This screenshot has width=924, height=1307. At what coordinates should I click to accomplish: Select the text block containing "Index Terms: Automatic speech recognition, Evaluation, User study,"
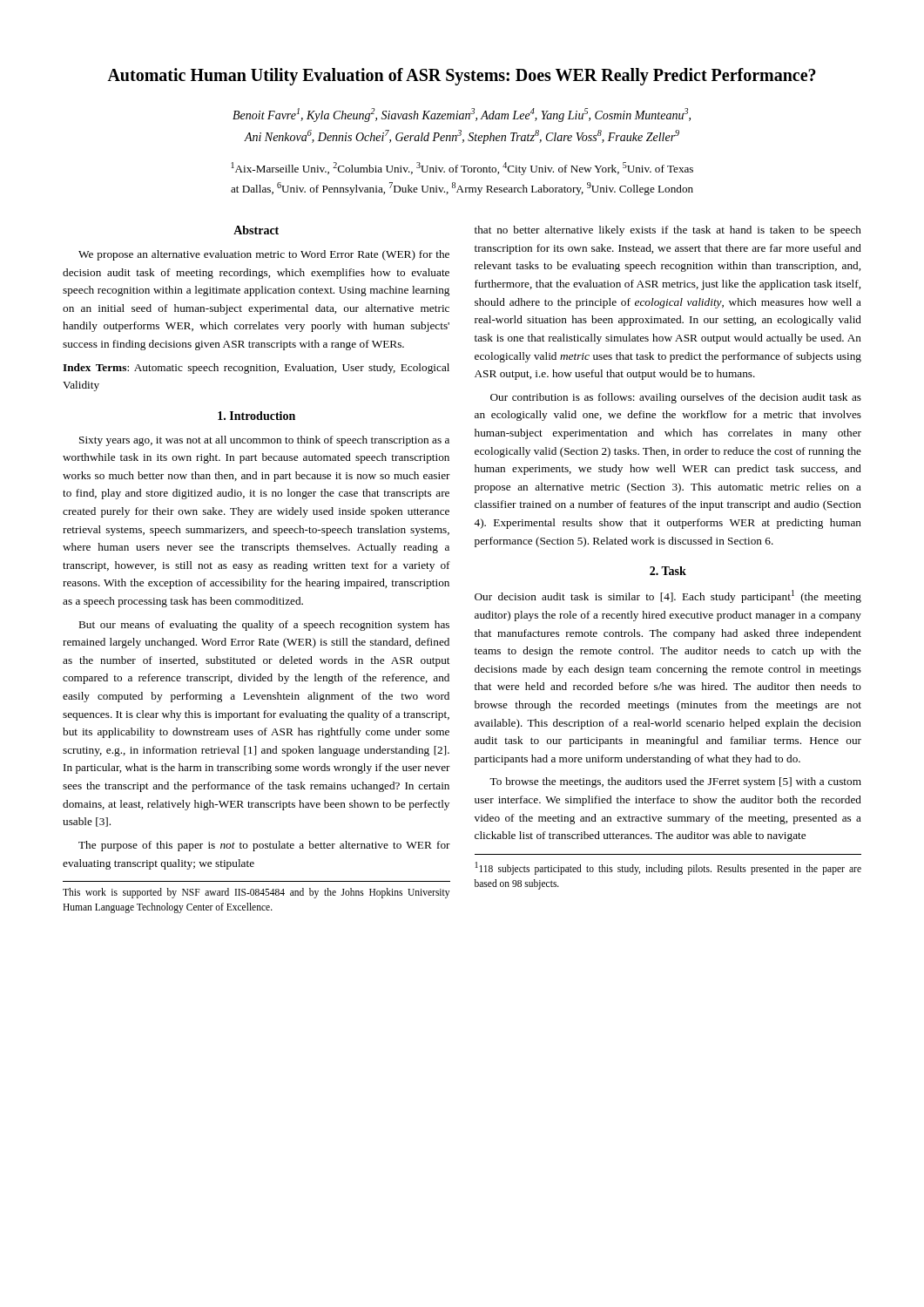[x=256, y=377]
